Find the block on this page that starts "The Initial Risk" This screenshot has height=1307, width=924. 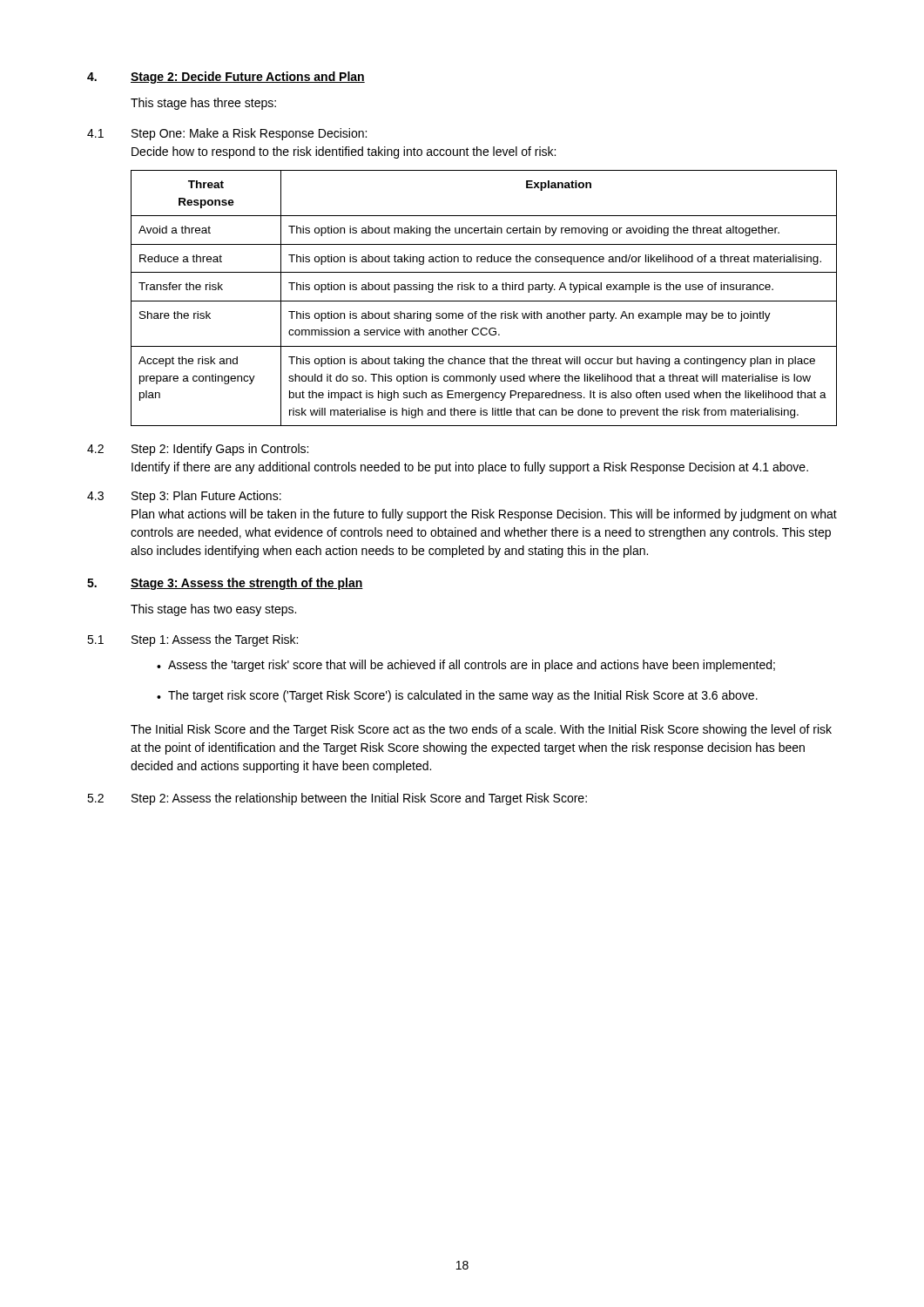pyautogui.click(x=481, y=748)
